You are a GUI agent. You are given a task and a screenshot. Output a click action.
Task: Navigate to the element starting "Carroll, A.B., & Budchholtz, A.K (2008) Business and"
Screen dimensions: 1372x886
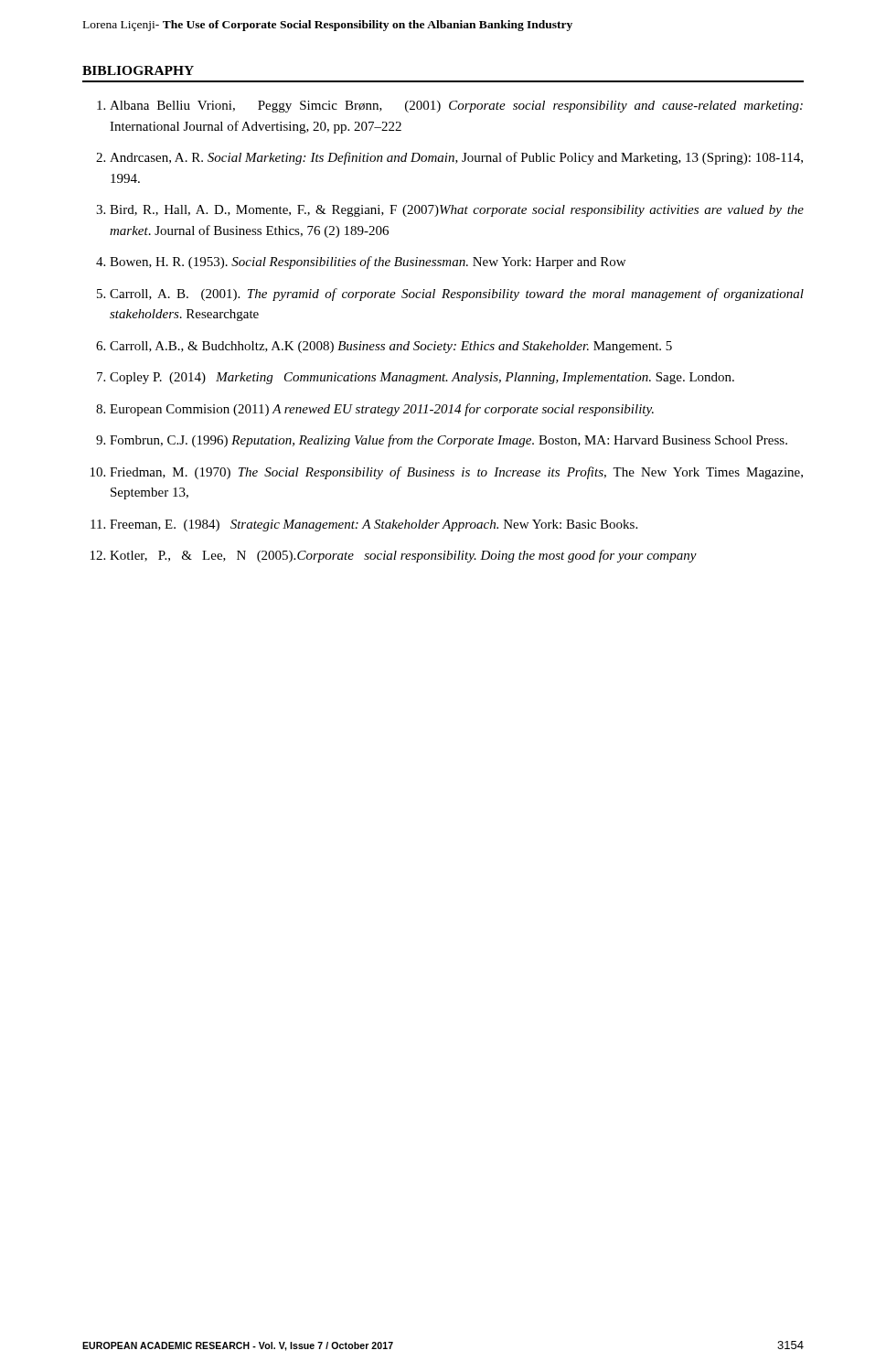pos(391,345)
